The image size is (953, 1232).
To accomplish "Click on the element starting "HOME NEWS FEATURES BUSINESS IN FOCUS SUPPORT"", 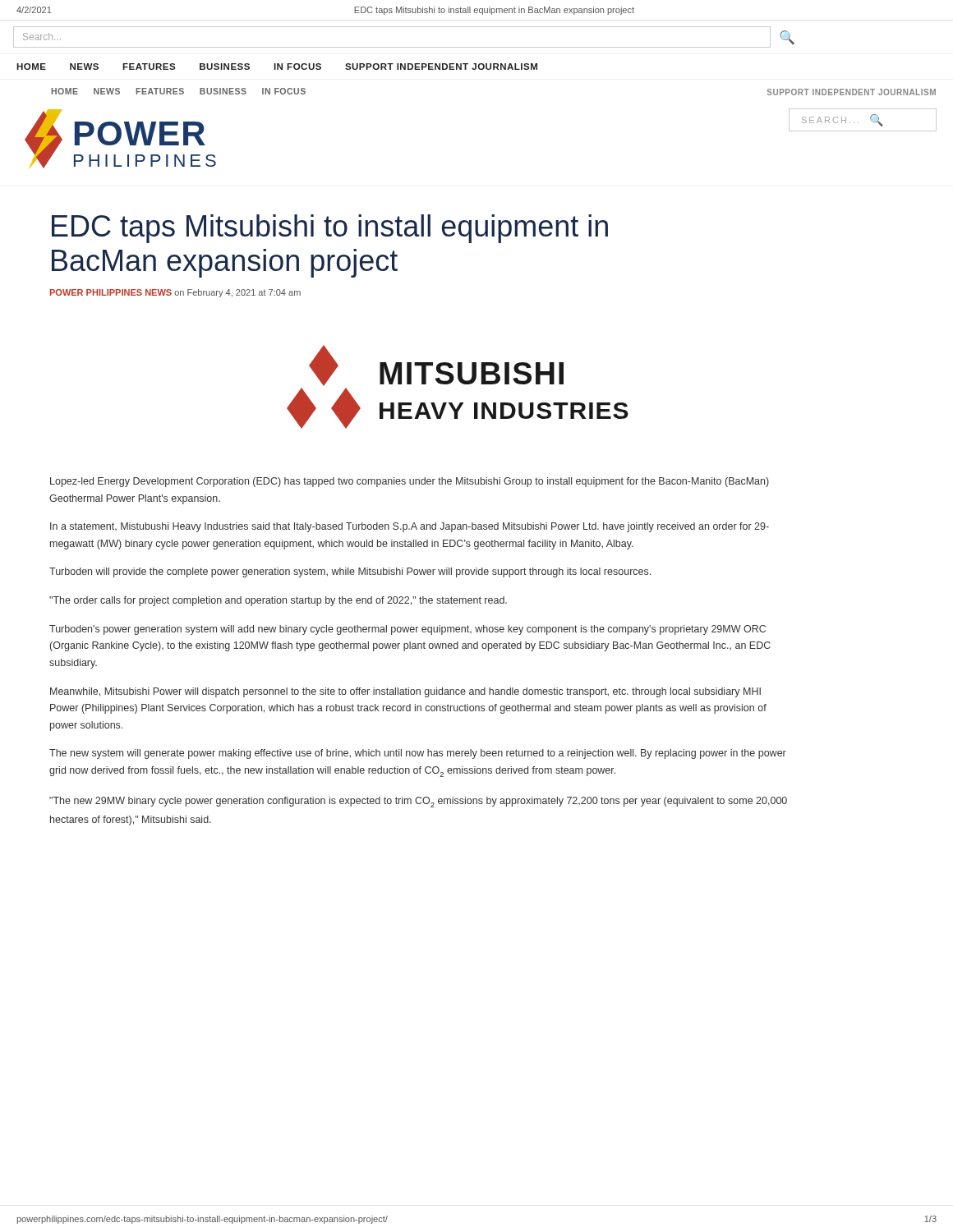I will click(277, 67).
